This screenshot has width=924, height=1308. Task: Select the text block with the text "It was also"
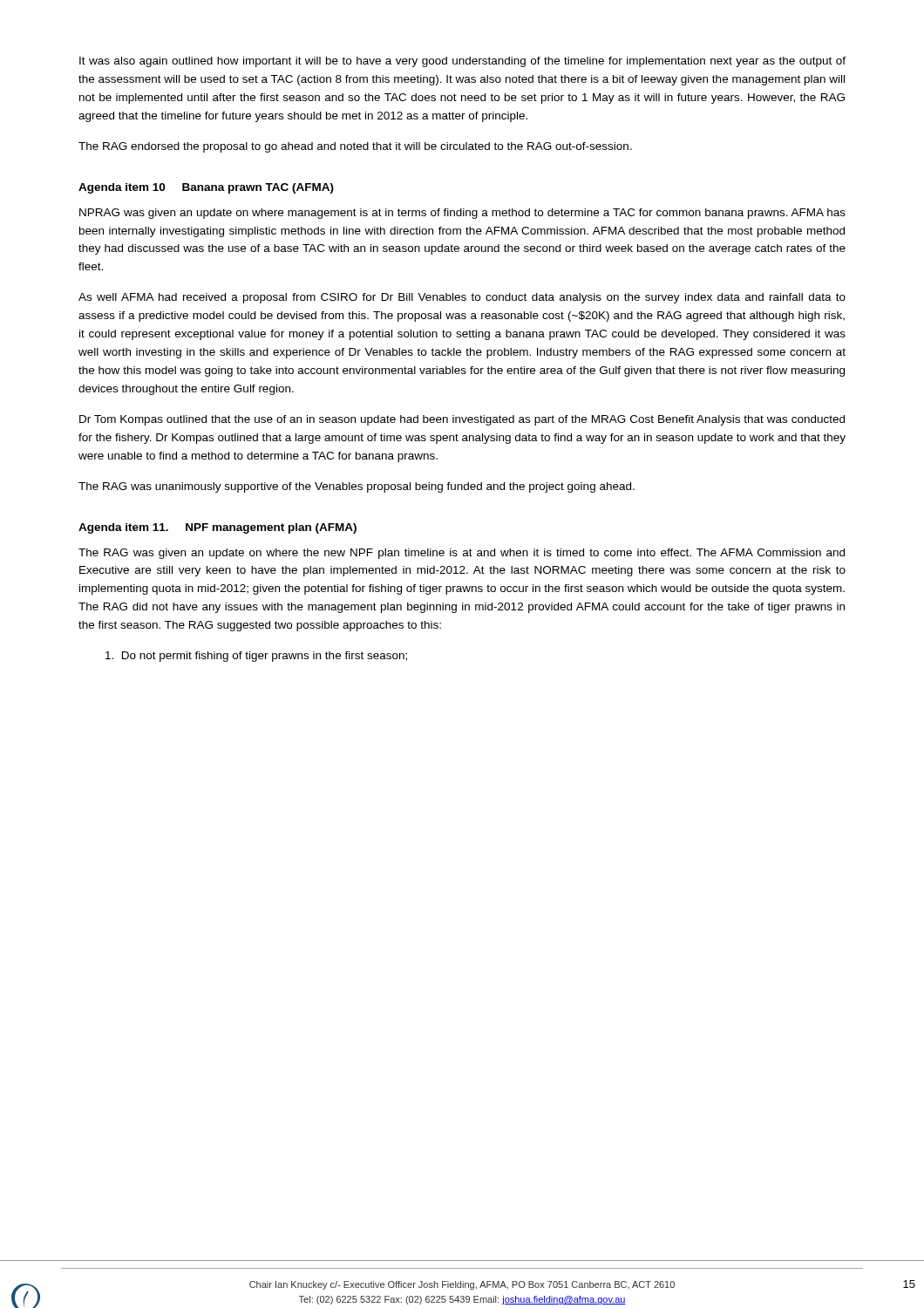tap(462, 88)
